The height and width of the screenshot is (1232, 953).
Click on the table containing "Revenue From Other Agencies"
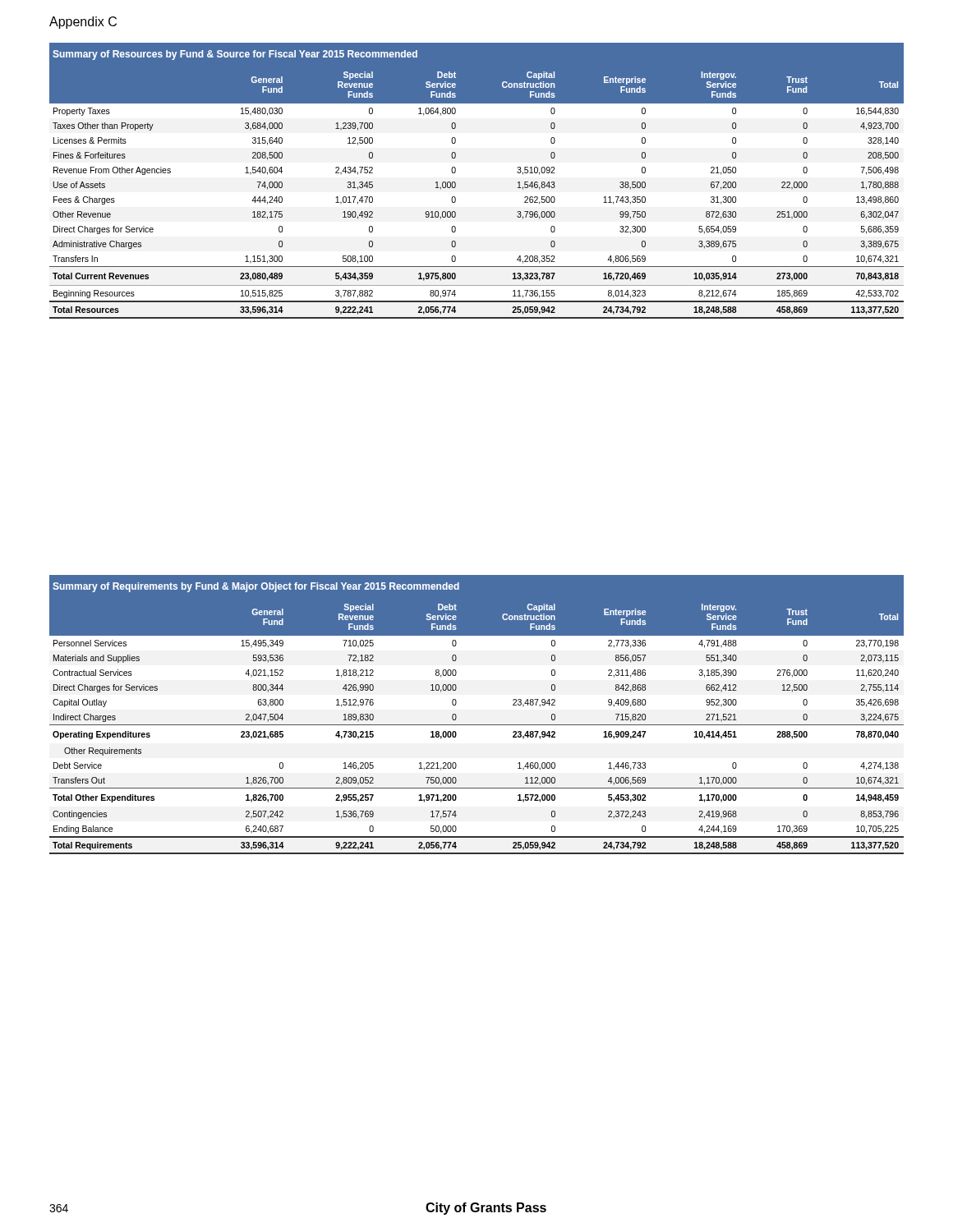pos(476,181)
